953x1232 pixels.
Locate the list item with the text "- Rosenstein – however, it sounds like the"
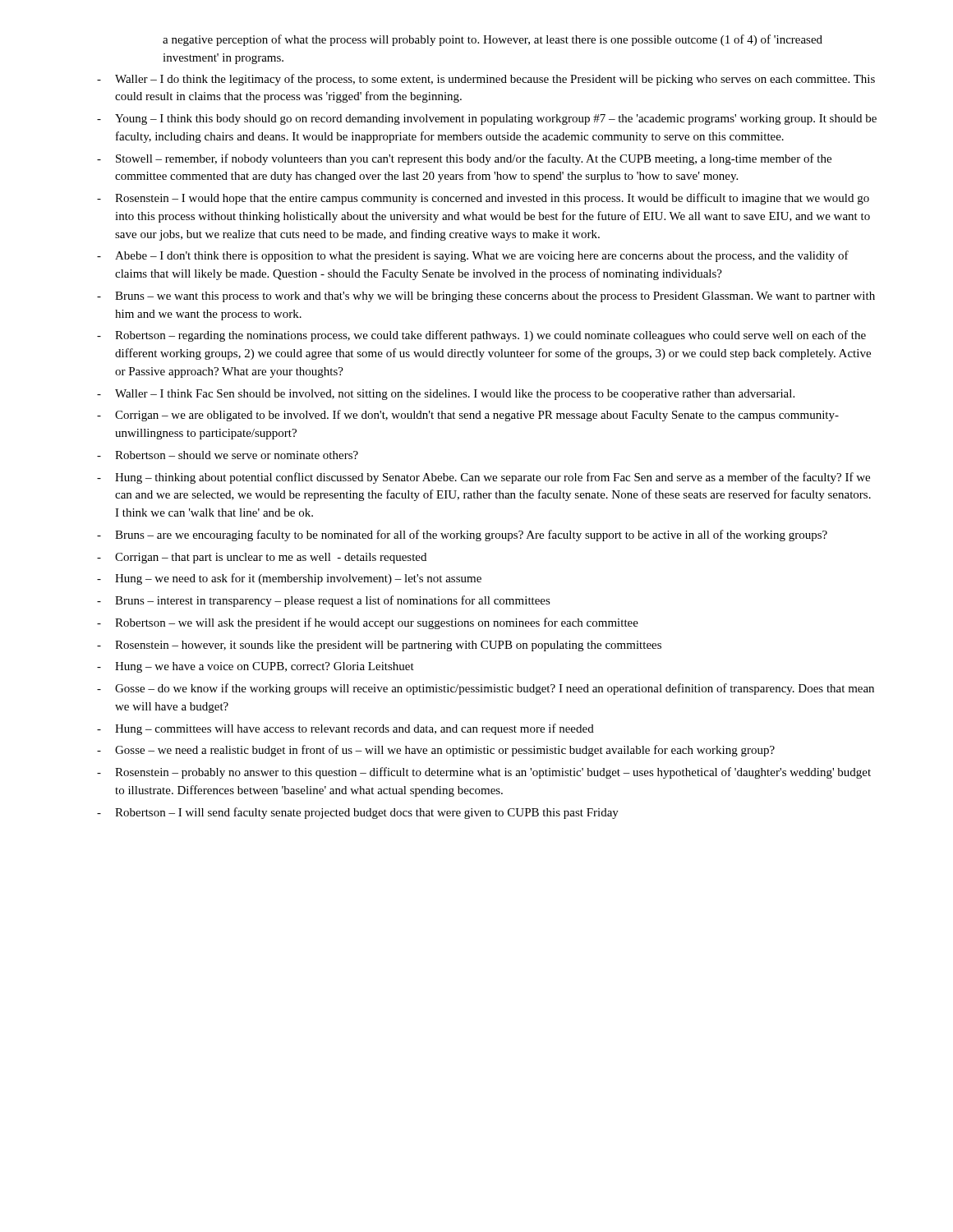(487, 645)
